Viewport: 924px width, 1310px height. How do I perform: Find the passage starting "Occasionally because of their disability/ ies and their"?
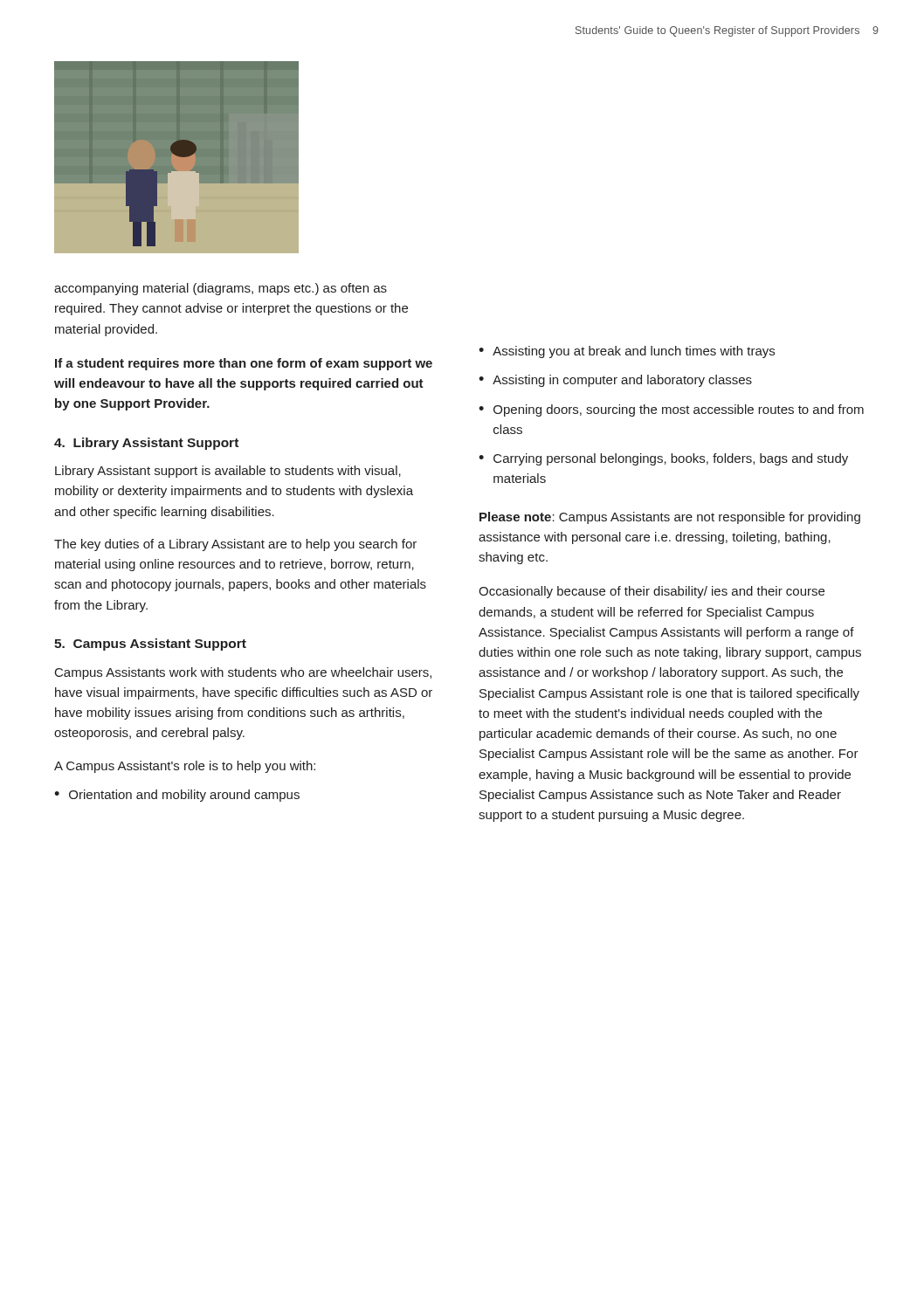(670, 703)
